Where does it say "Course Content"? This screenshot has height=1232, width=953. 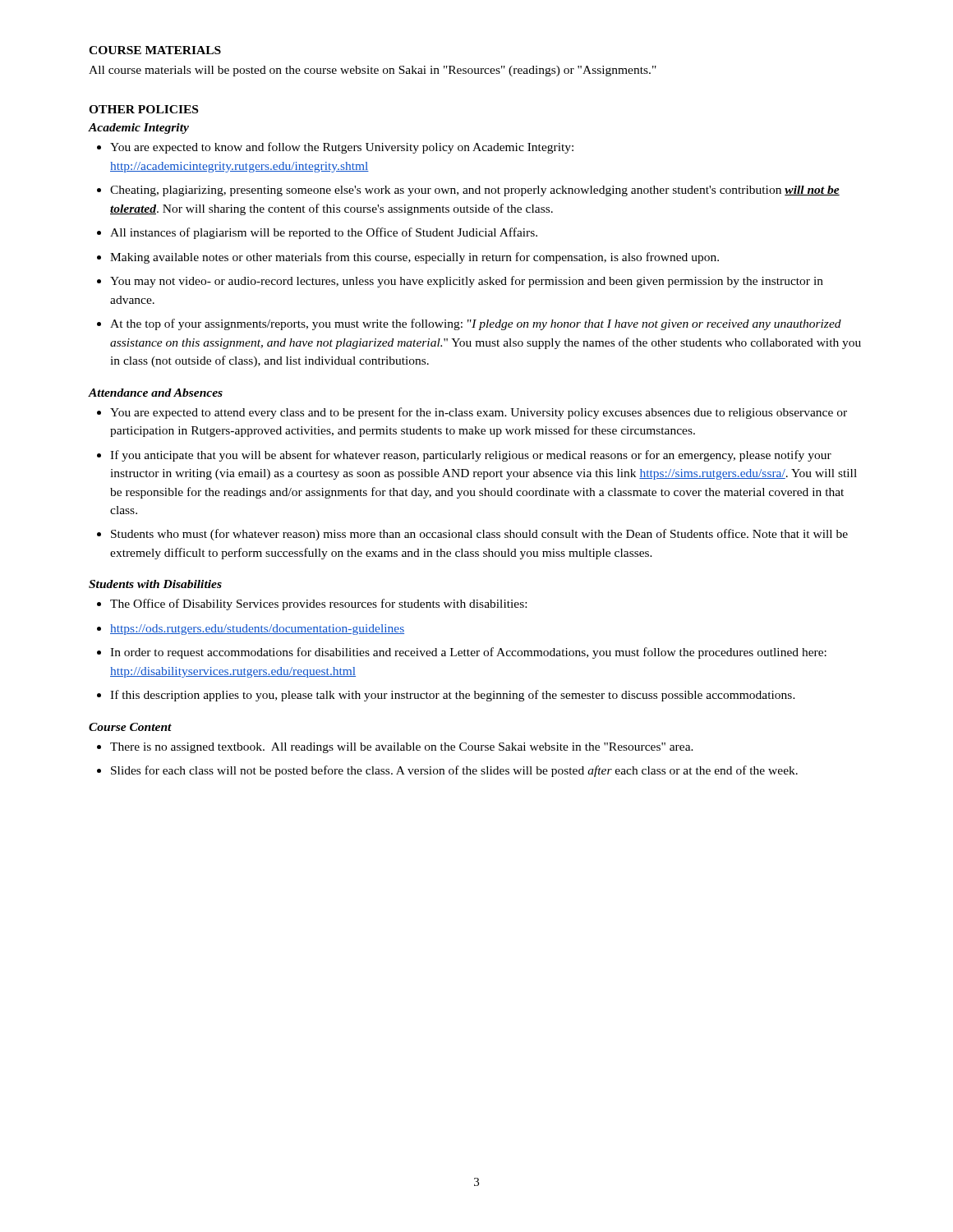pyautogui.click(x=130, y=727)
